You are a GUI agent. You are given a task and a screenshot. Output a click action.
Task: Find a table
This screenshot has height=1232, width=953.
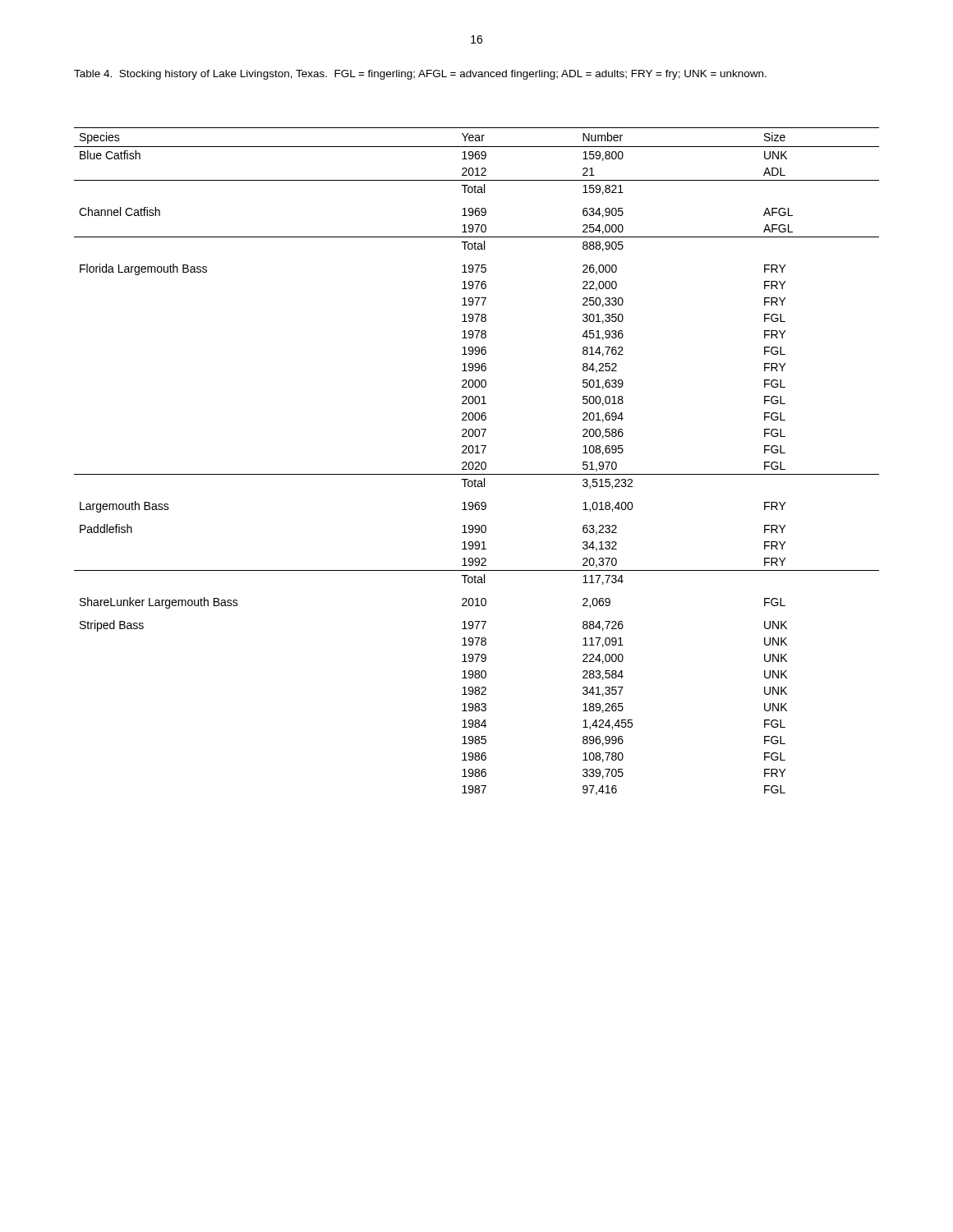click(x=476, y=462)
